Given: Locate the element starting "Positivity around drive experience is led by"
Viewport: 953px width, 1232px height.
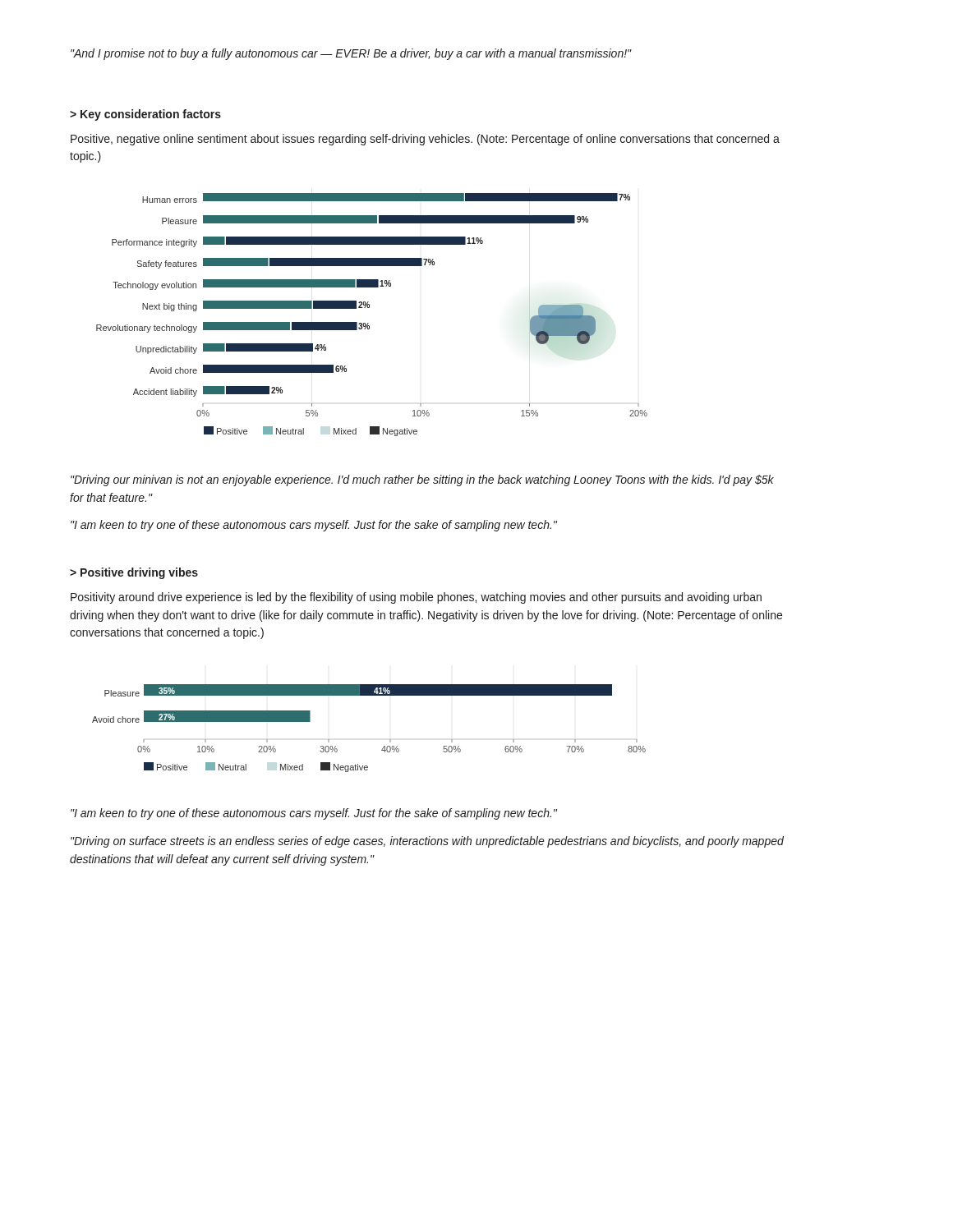Looking at the screenshot, I should [426, 615].
